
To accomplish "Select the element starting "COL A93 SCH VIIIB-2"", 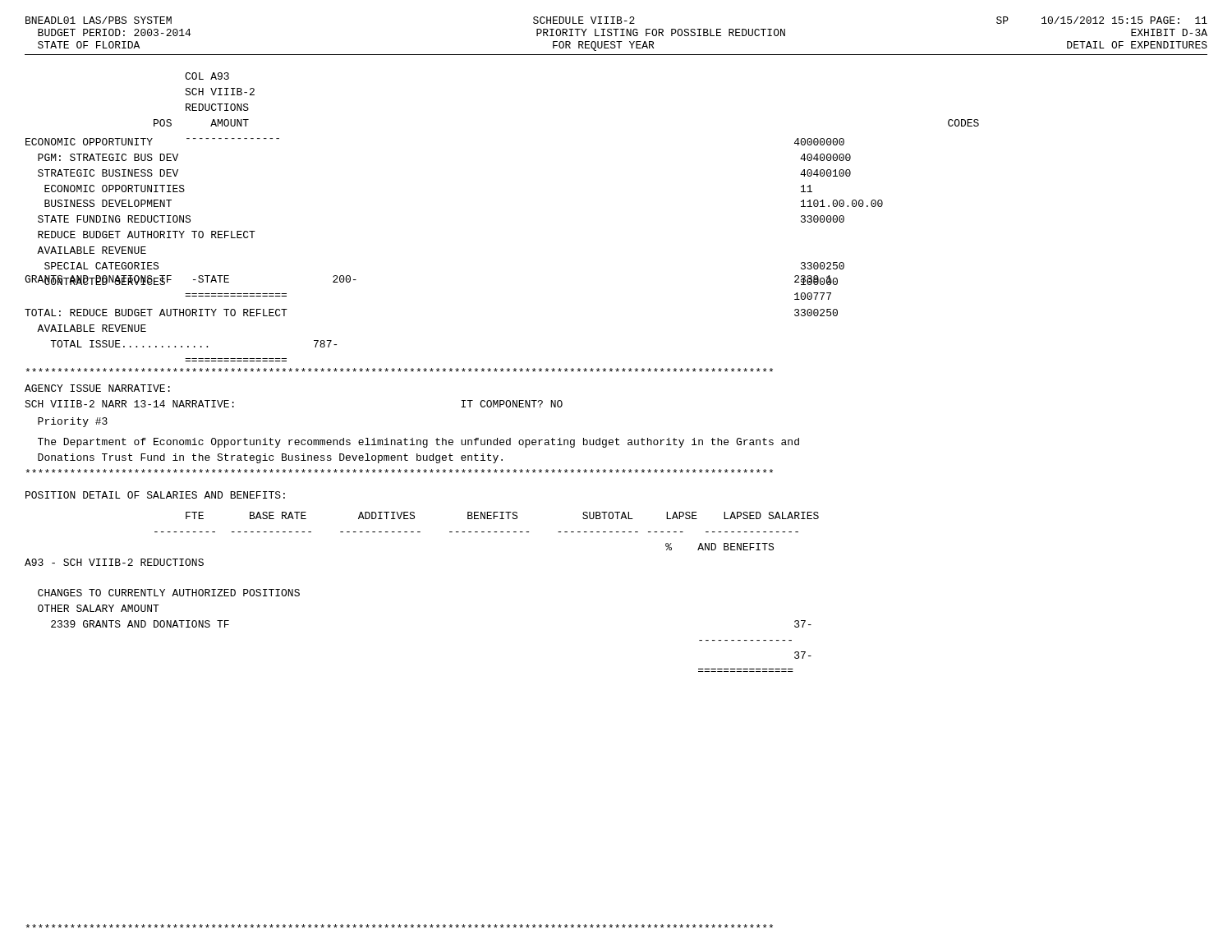I will pyautogui.click(x=207, y=76).
